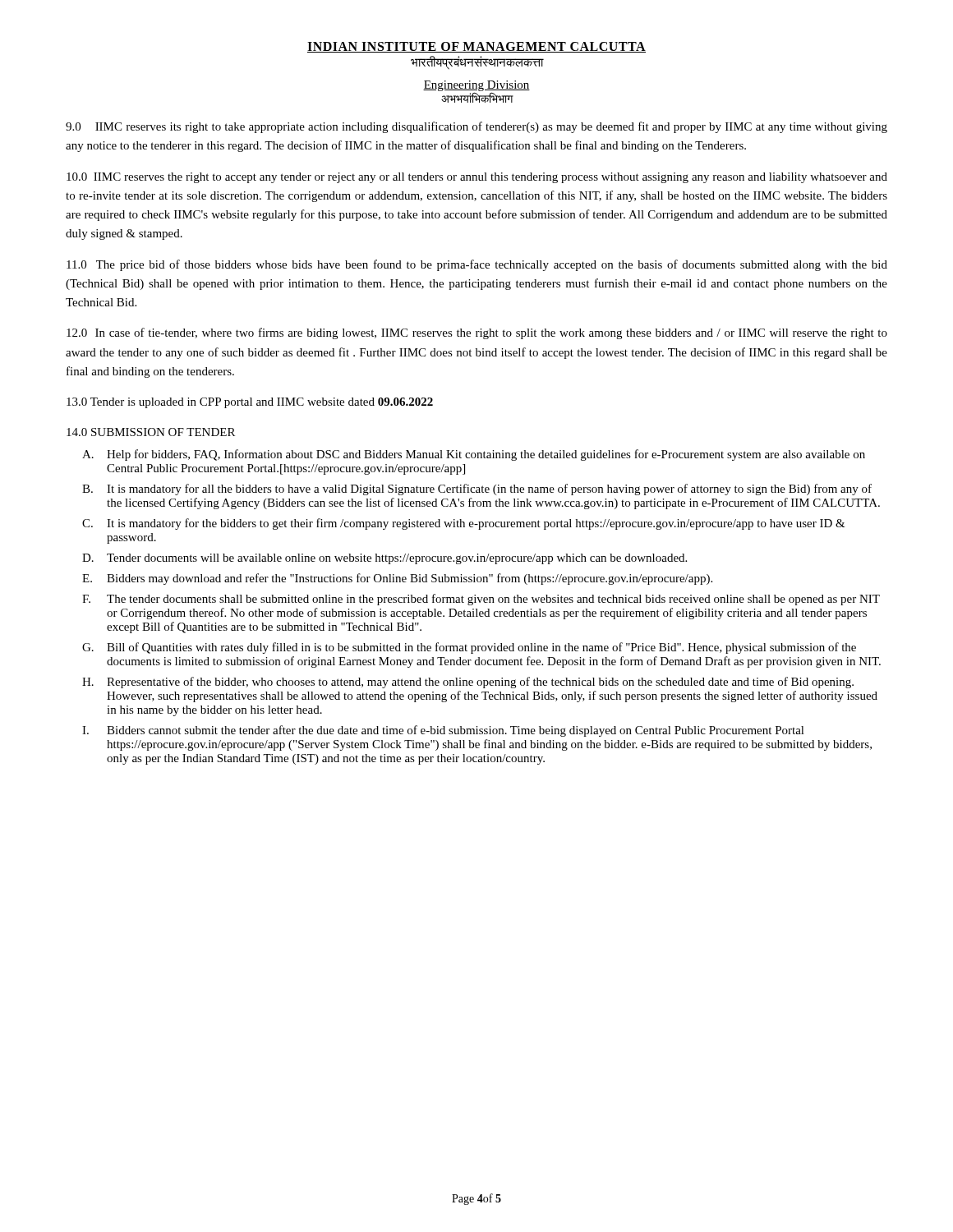953x1232 pixels.
Task: Select the list item with the text "E. Bidders may download and refer the "Instructions"
Action: [485, 578]
